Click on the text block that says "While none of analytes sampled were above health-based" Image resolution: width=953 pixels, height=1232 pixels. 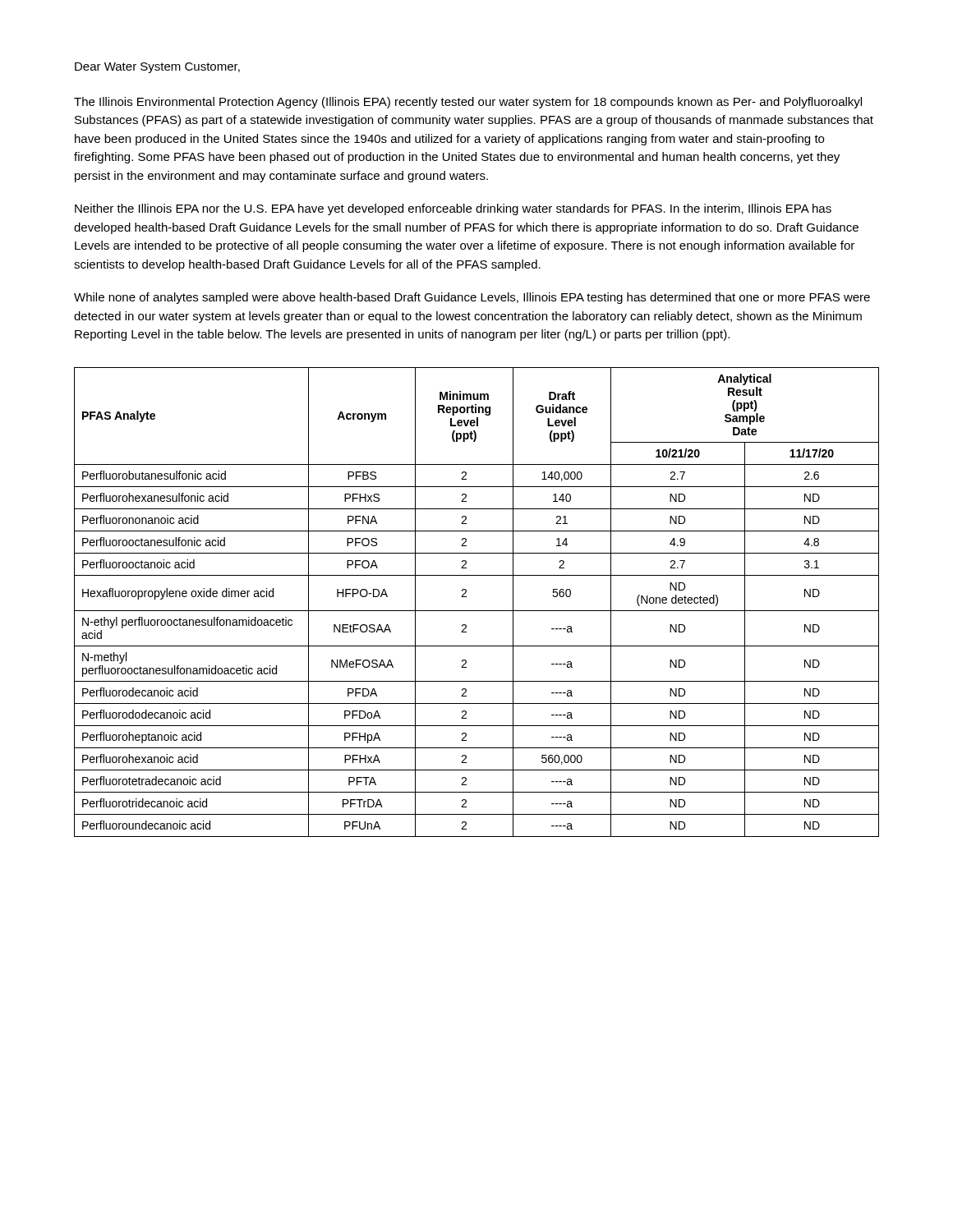[x=472, y=315]
